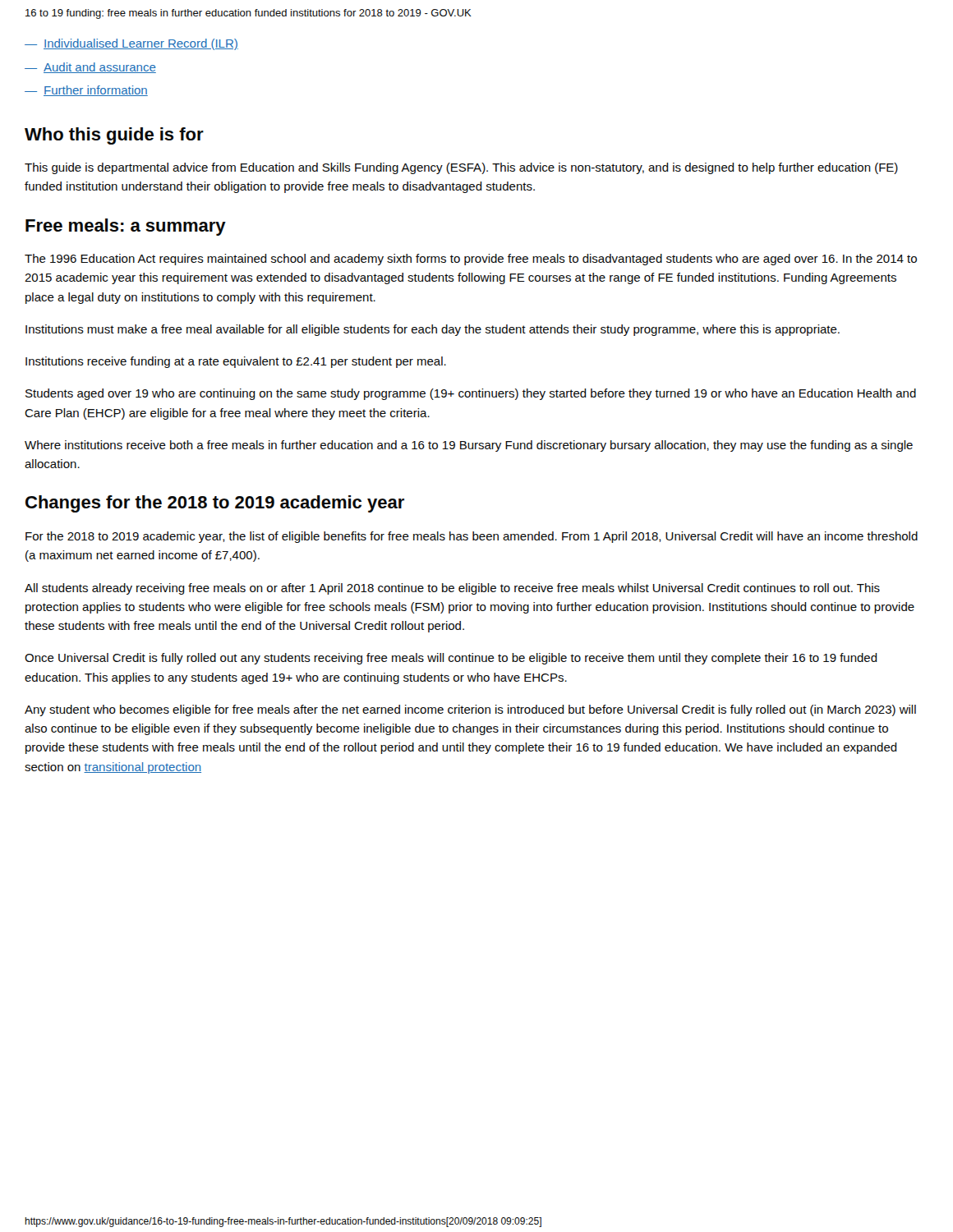Navigate to the text starting "The 1996 Education"
This screenshot has width=953, height=1232.
coord(471,278)
